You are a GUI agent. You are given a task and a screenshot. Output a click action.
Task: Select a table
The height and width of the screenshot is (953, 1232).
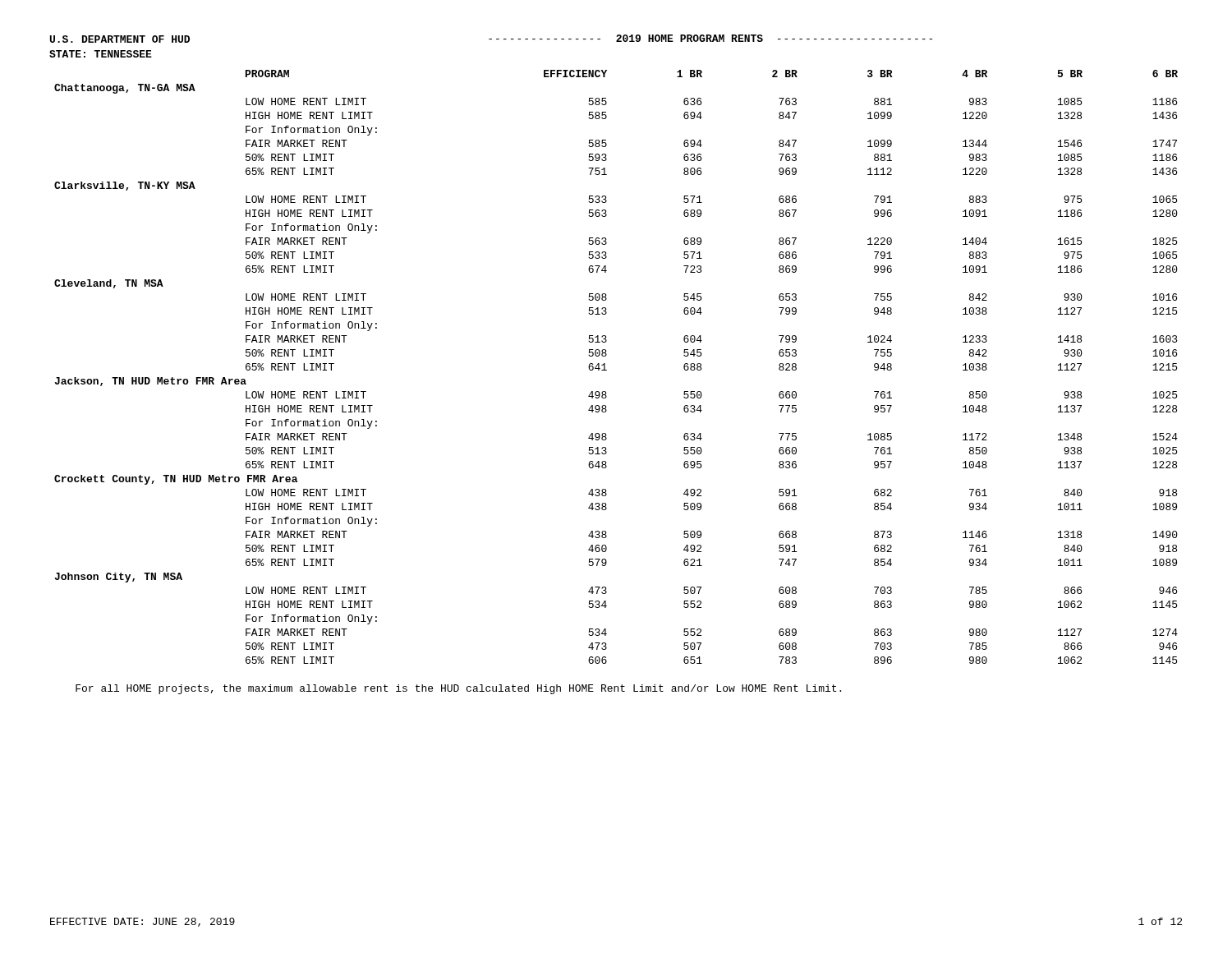(616, 368)
